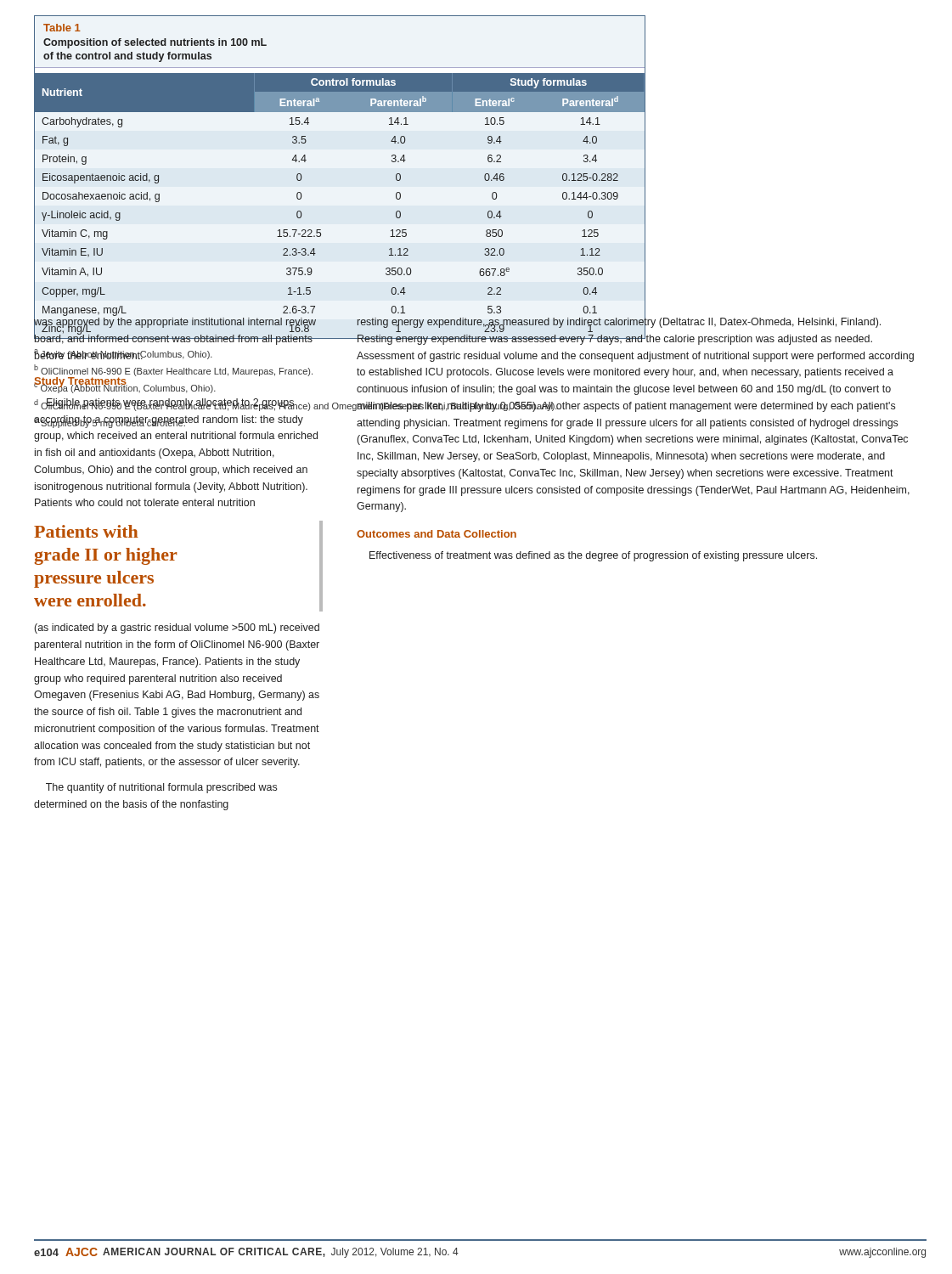Click on the text block that says "resting energy expenditure, as measured by"
Screen dimensions: 1274x952
pos(636,414)
